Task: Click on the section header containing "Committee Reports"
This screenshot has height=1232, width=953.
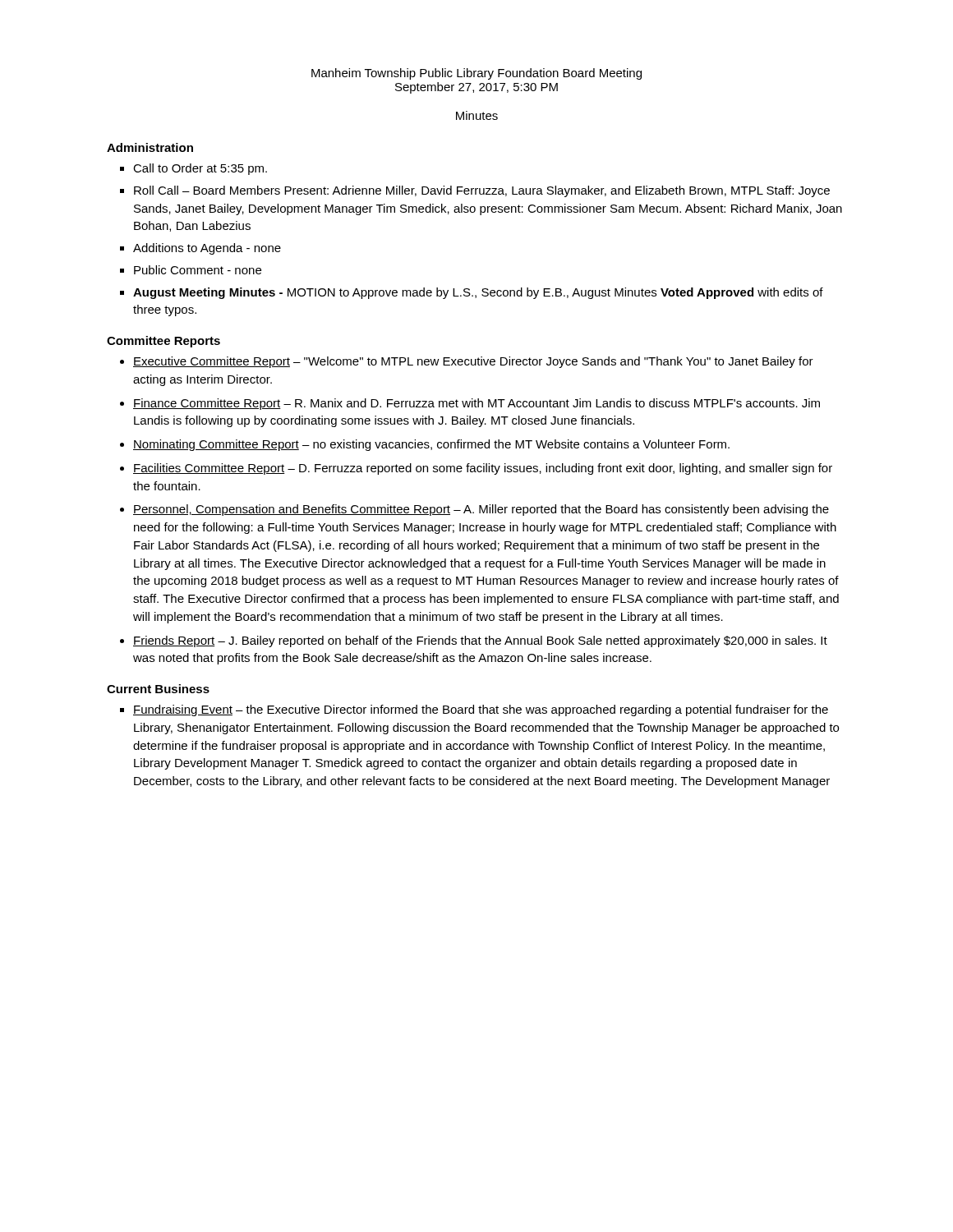Action: 164,340
